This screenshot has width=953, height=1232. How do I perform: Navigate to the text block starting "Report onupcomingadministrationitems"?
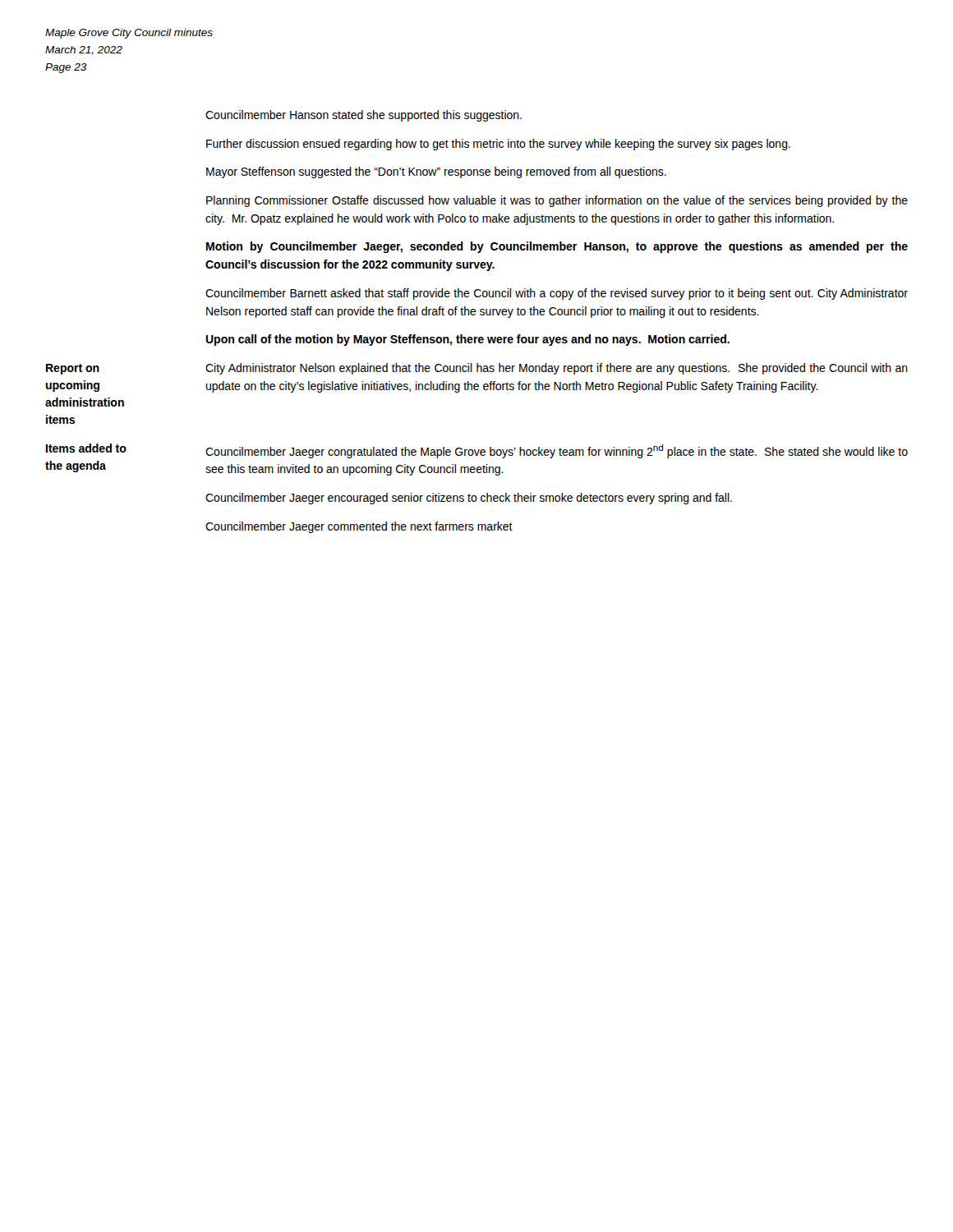85,394
